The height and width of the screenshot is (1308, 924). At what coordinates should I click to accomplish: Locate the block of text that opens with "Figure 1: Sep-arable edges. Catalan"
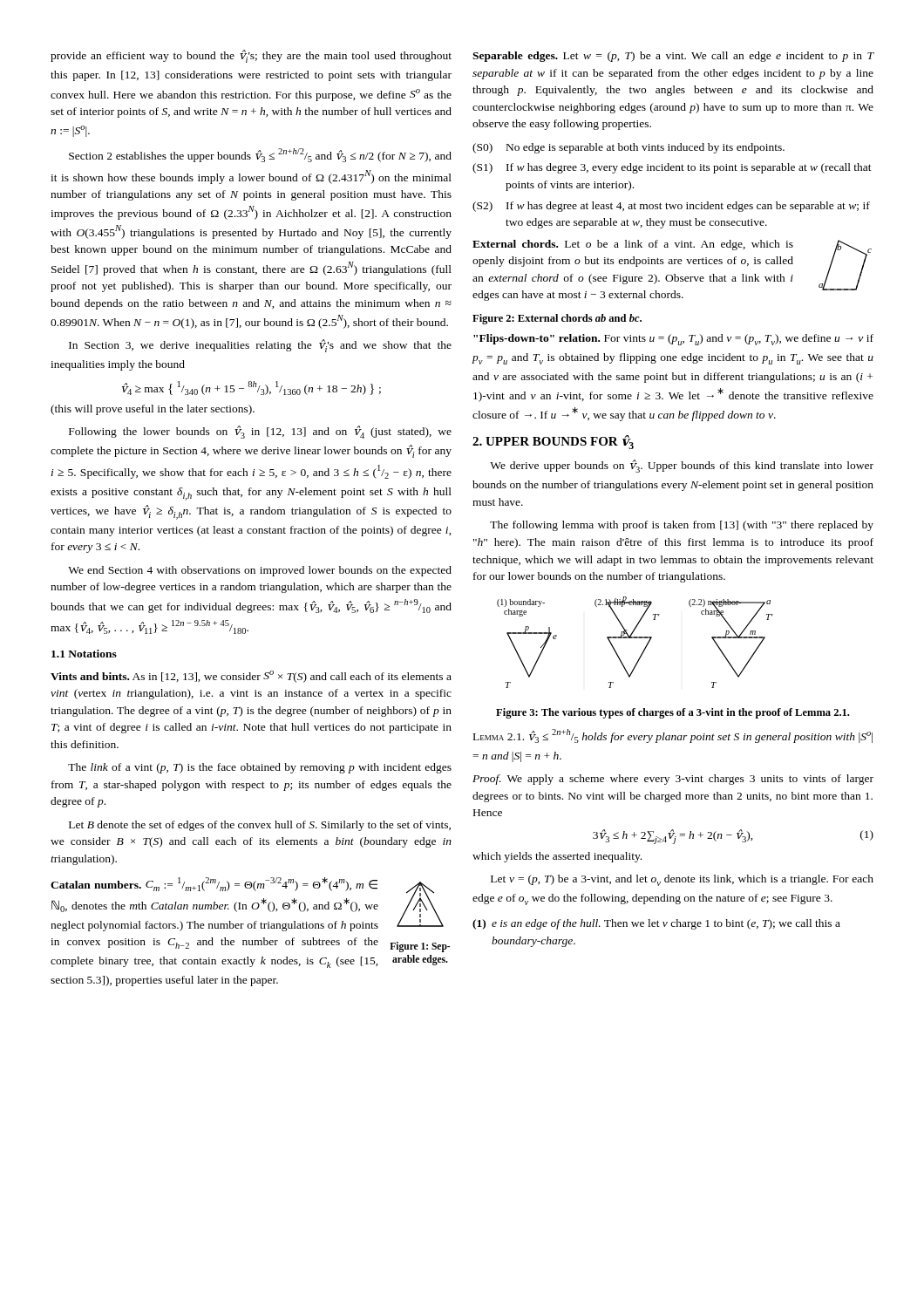click(x=251, y=931)
